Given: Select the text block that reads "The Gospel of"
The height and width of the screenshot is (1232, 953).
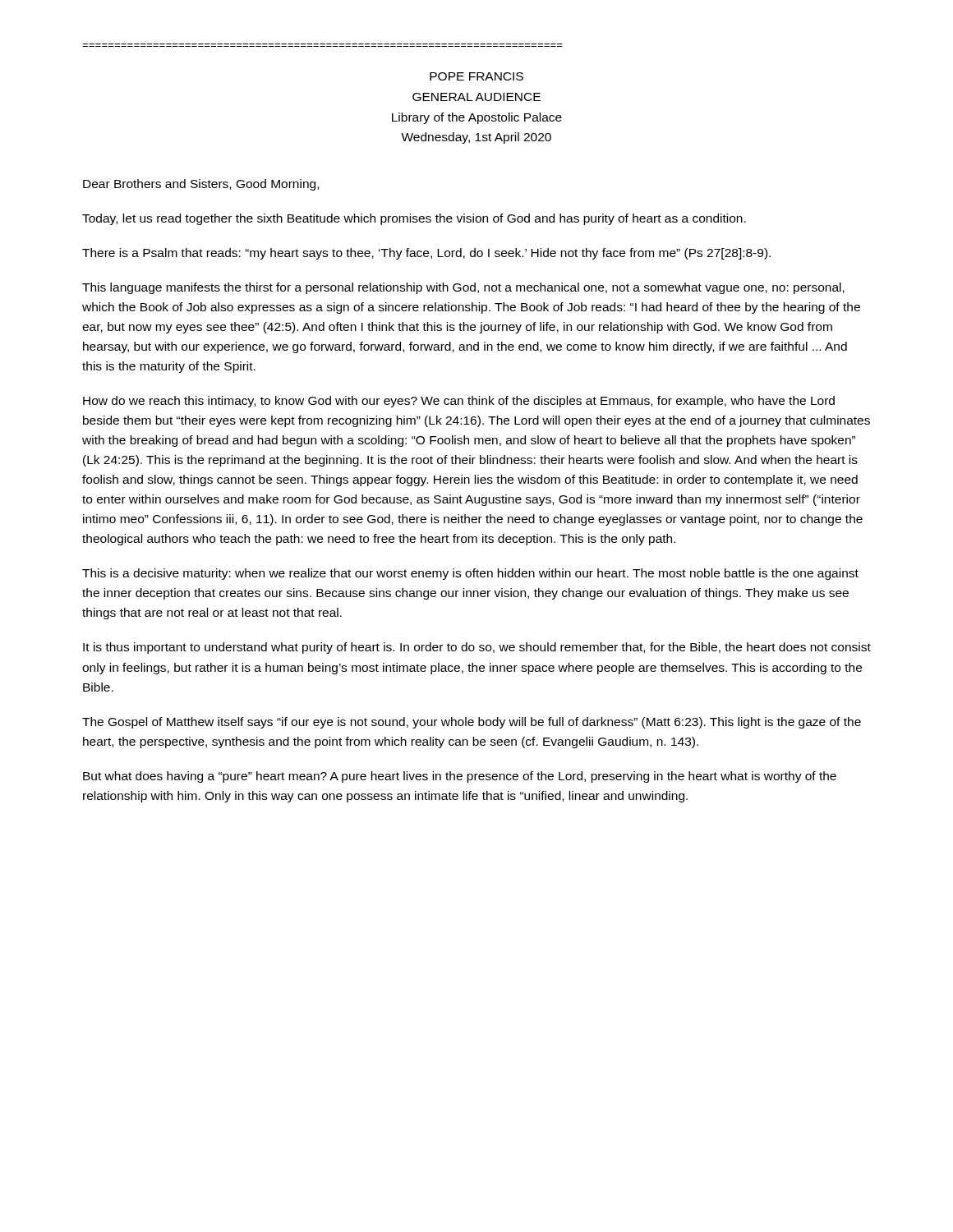Looking at the screenshot, I should 472,731.
